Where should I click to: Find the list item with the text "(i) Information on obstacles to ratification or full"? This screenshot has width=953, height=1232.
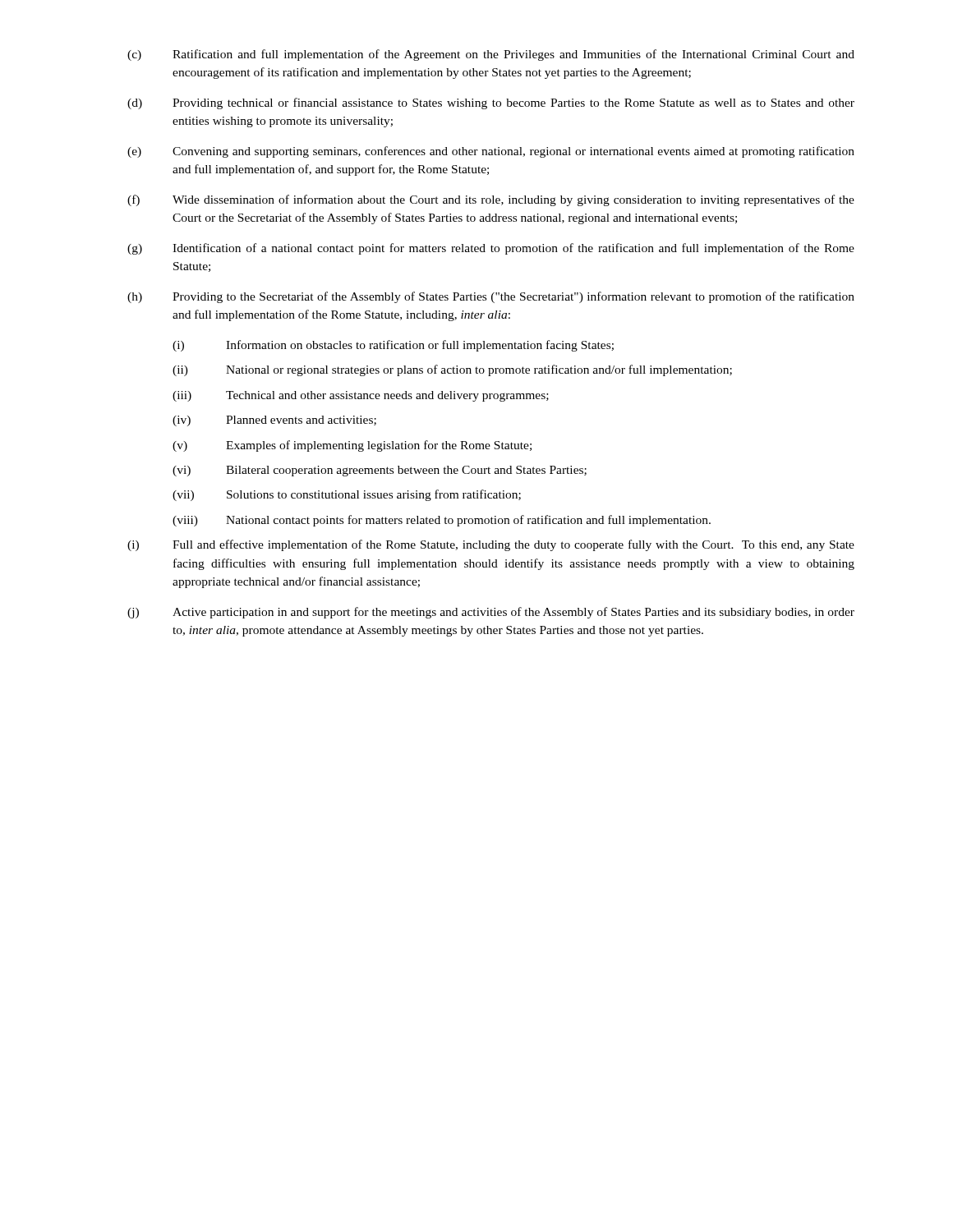[513, 345]
